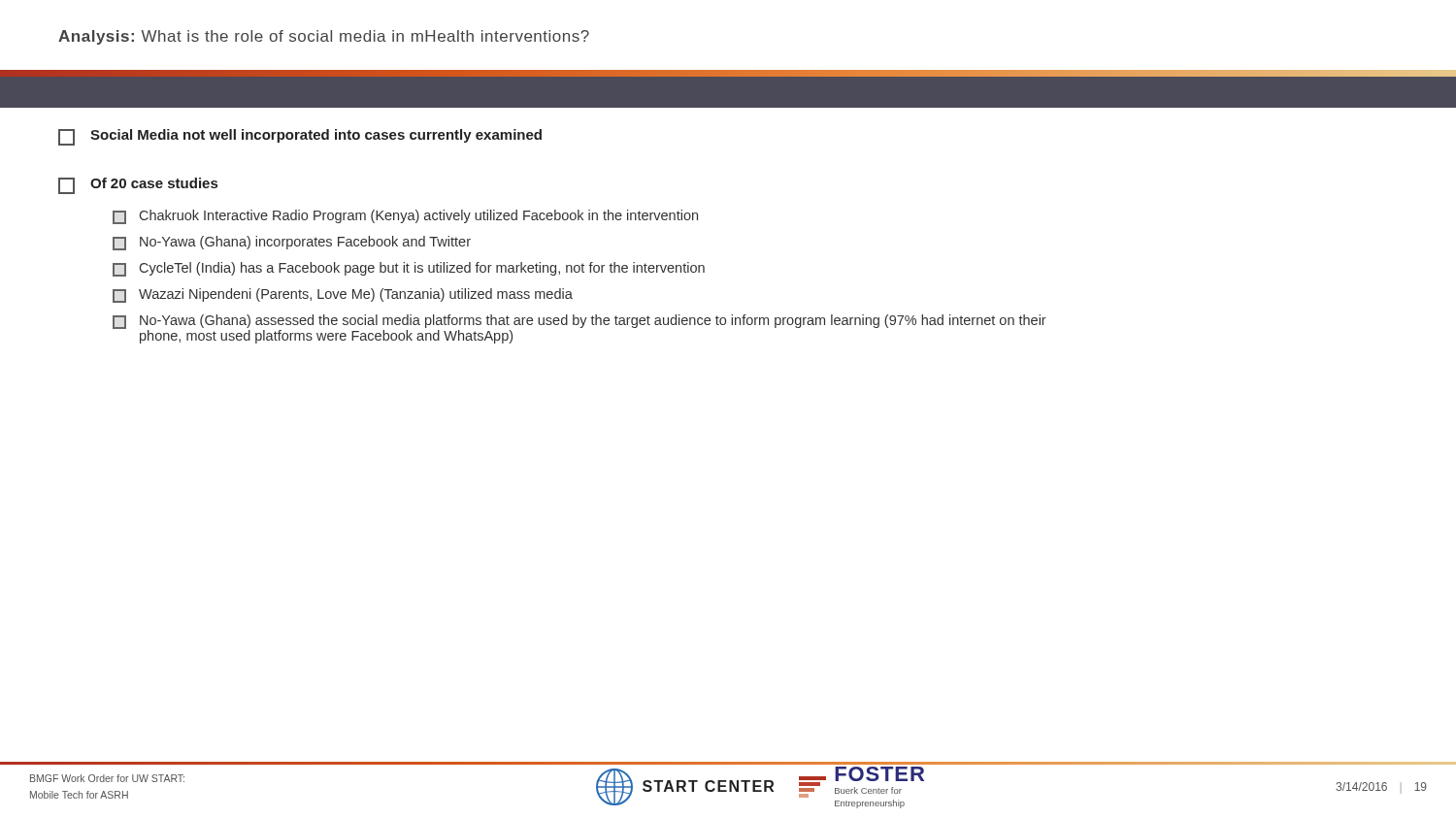Click on the passage starting "Chakruok Interactive Radio Program (Kenya) actively utilized Facebook"

[406, 216]
